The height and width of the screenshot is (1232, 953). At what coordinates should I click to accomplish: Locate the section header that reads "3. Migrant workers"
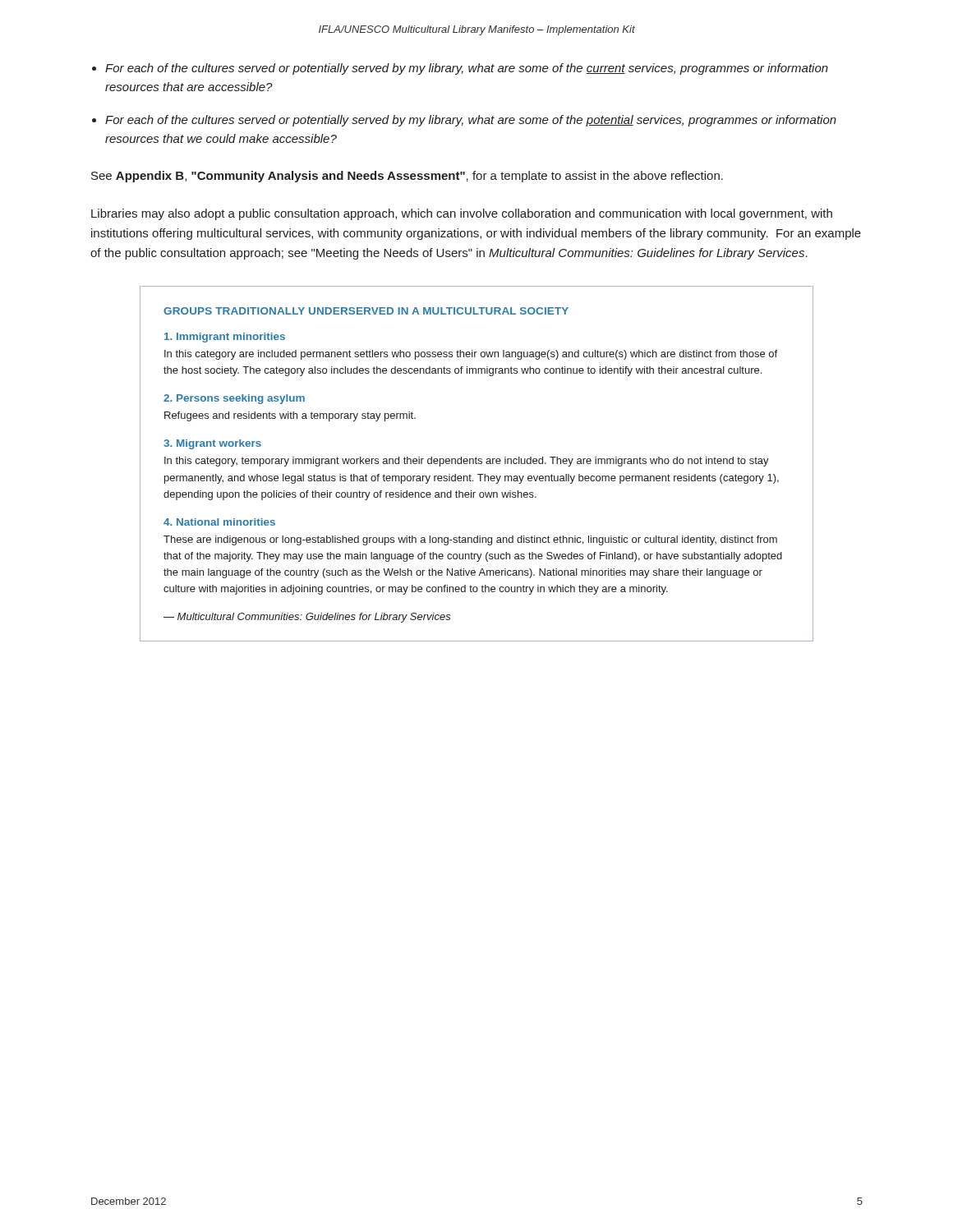coord(213,443)
